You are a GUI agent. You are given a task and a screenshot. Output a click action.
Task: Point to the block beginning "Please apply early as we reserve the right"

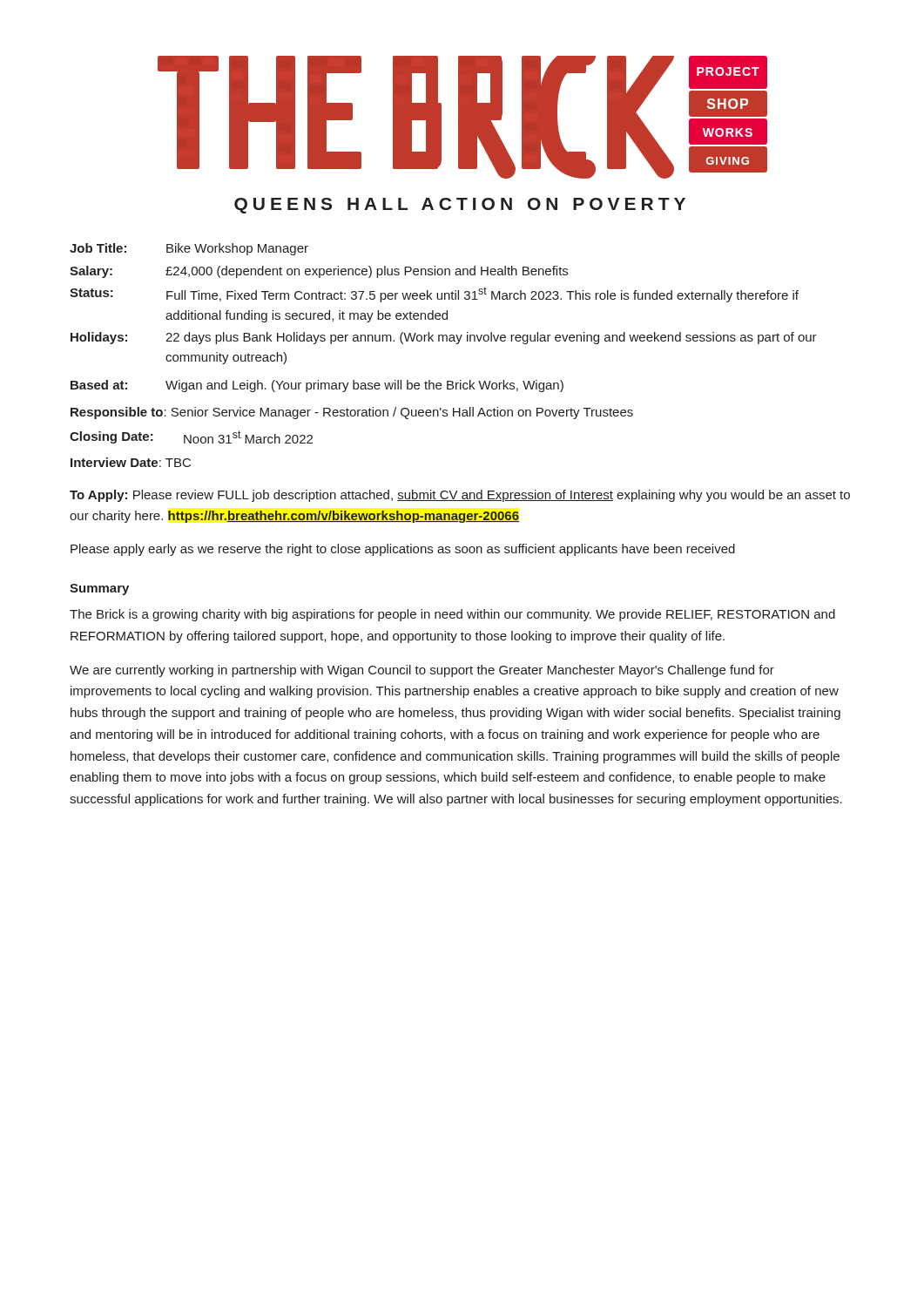point(402,548)
